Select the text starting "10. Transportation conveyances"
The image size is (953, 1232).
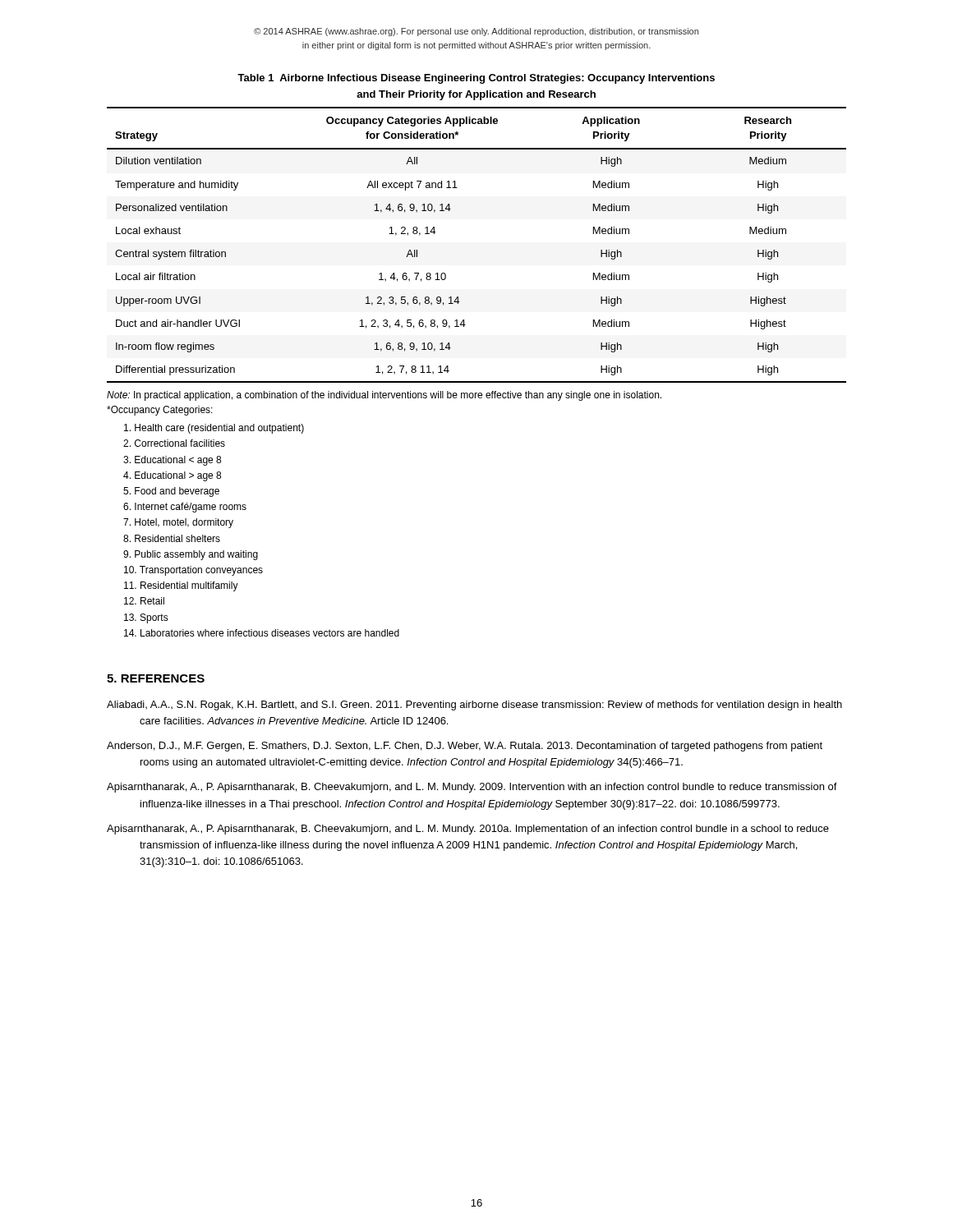click(193, 570)
